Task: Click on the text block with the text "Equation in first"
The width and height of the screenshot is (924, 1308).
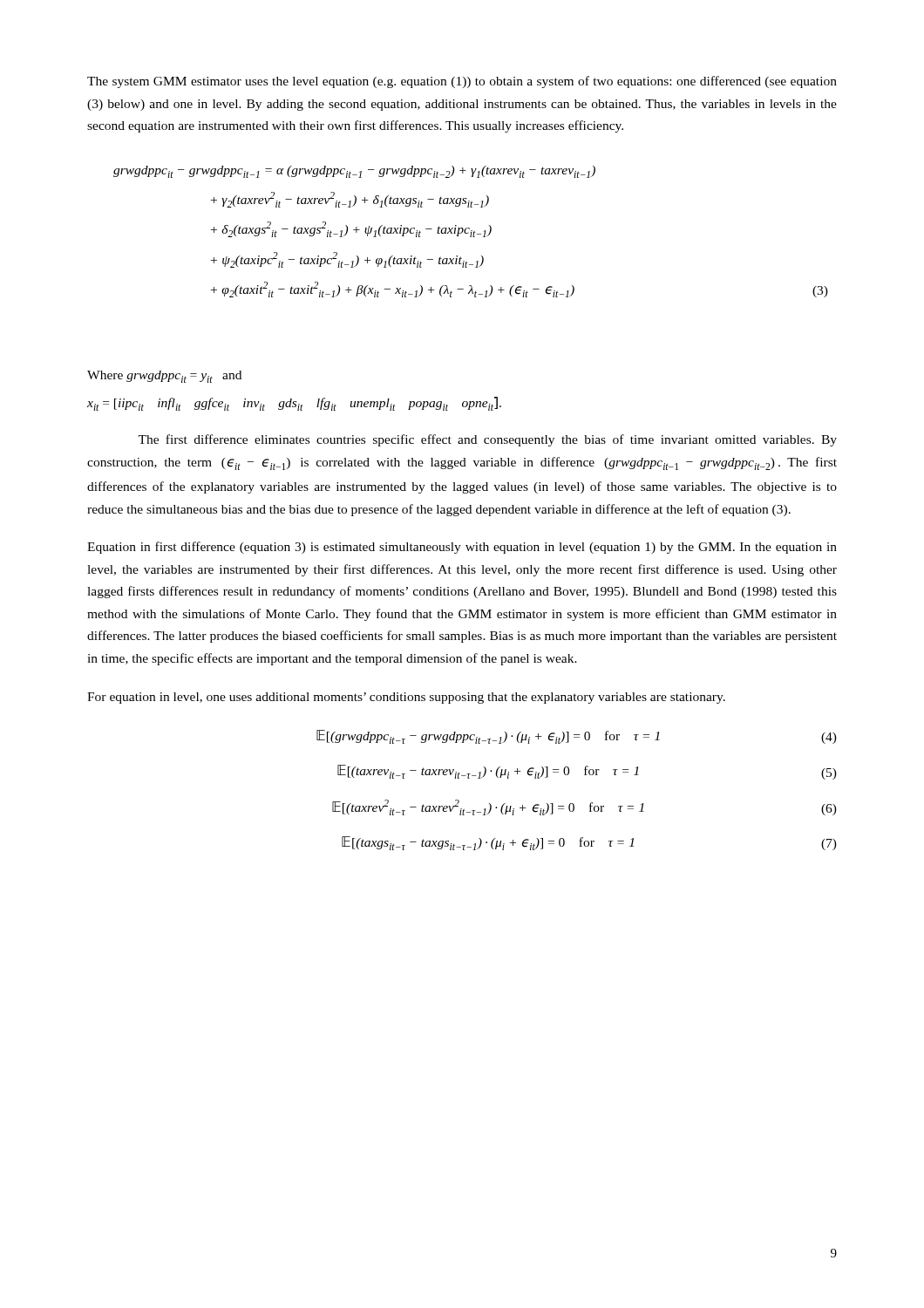Action: point(462,602)
